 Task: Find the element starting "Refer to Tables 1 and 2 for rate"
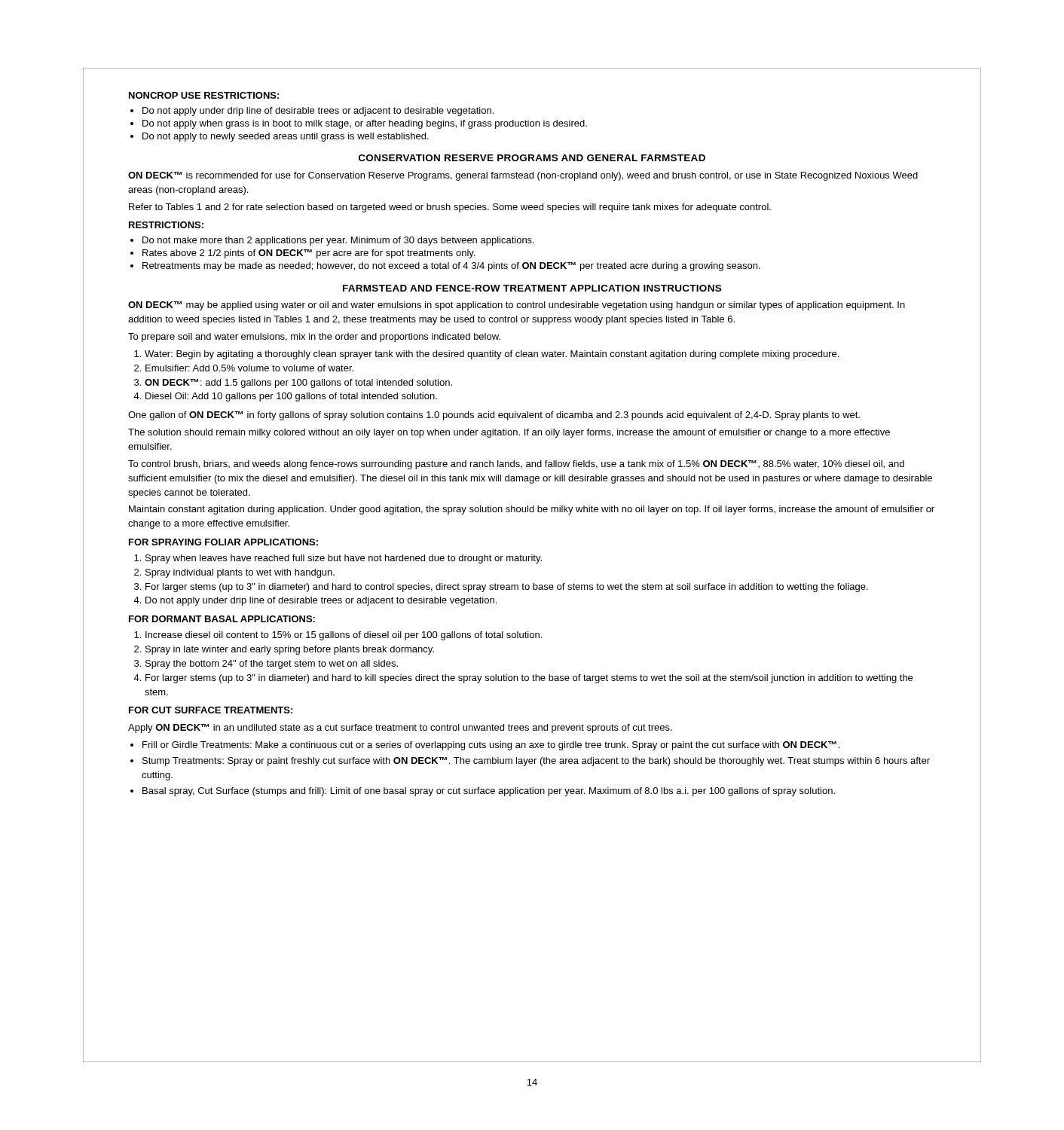[532, 207]
